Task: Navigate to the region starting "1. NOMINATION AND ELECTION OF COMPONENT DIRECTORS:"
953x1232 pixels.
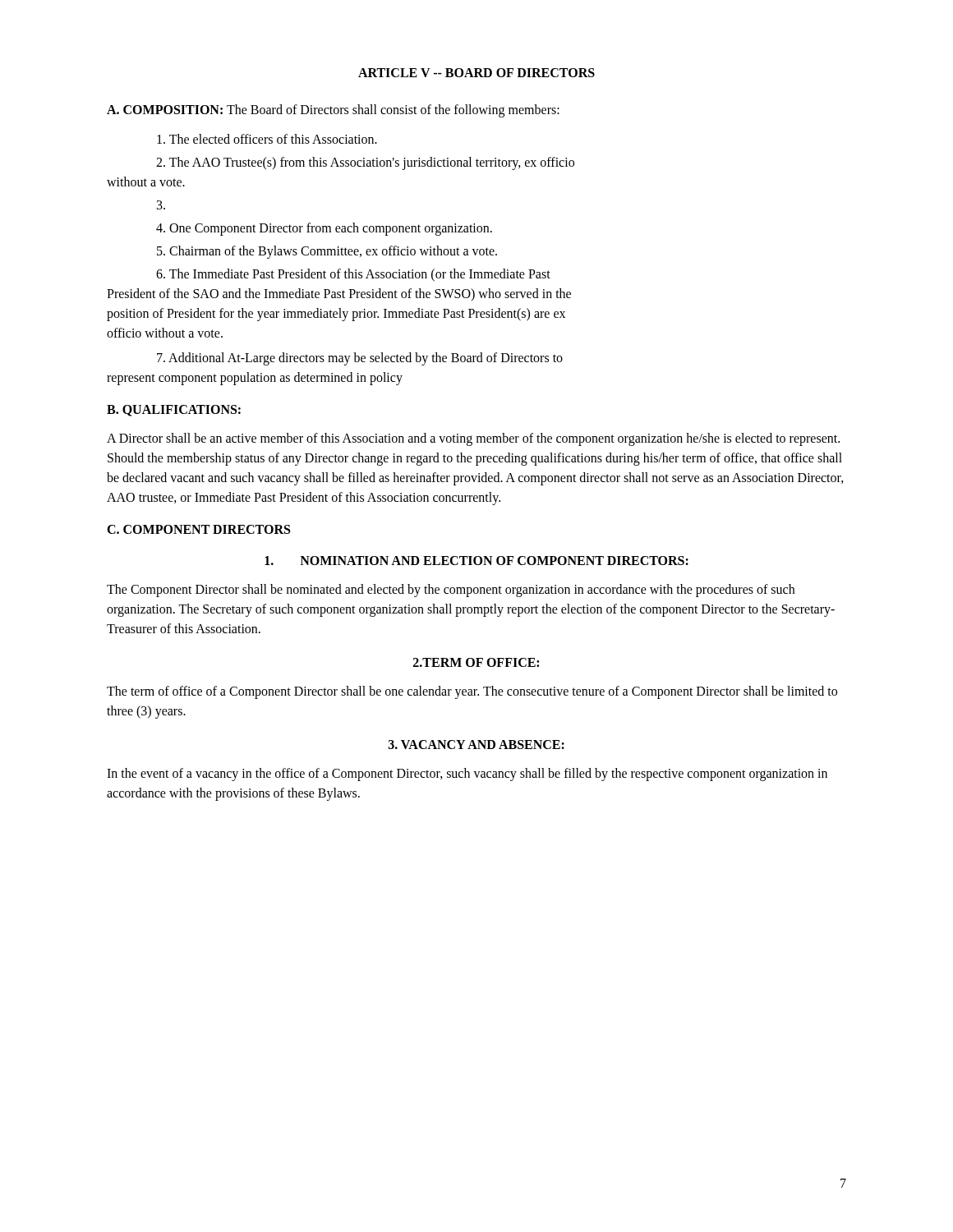Action: 476,561
